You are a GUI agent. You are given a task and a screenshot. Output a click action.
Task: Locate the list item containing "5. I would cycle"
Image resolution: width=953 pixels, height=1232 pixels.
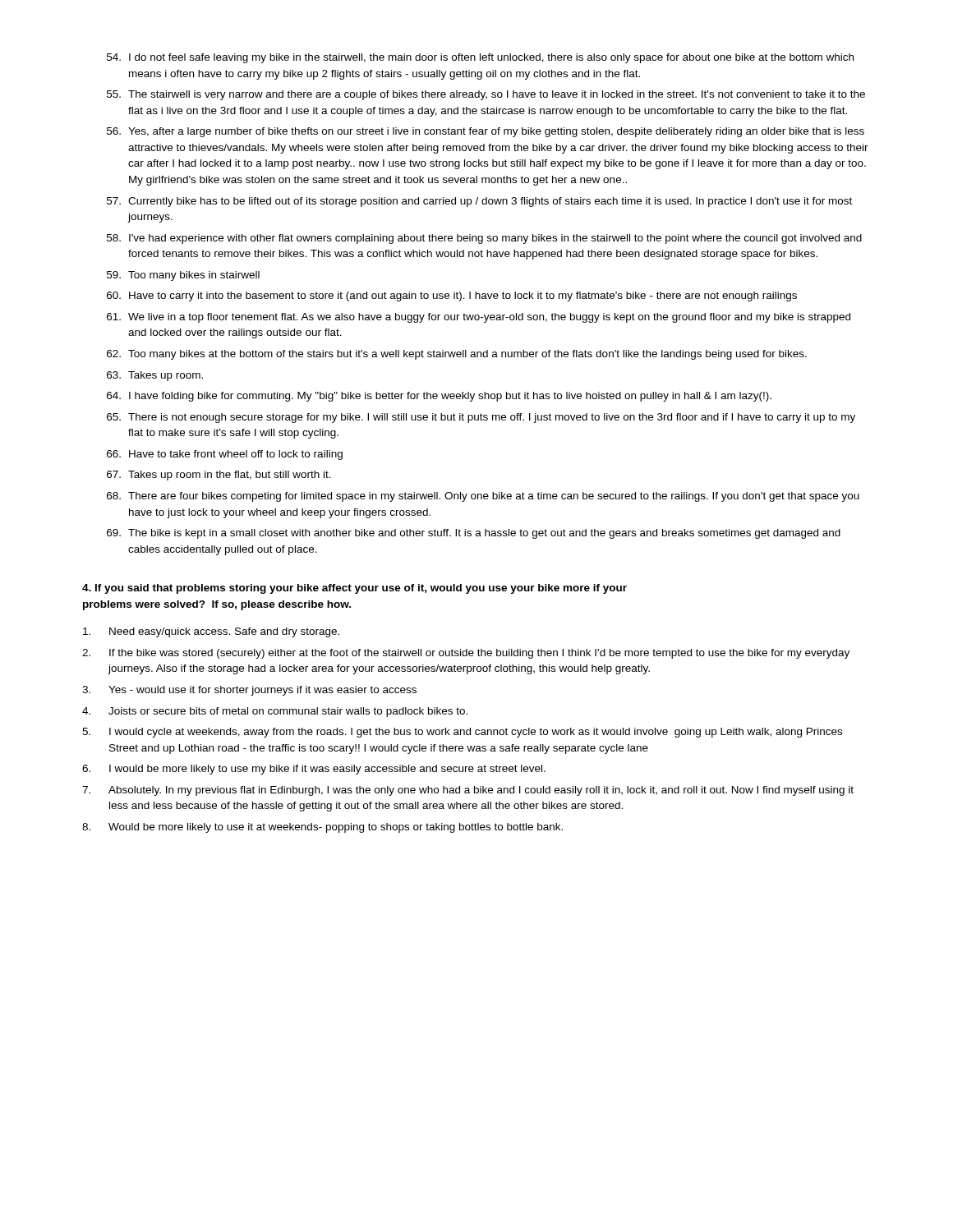tap(476, 740)
